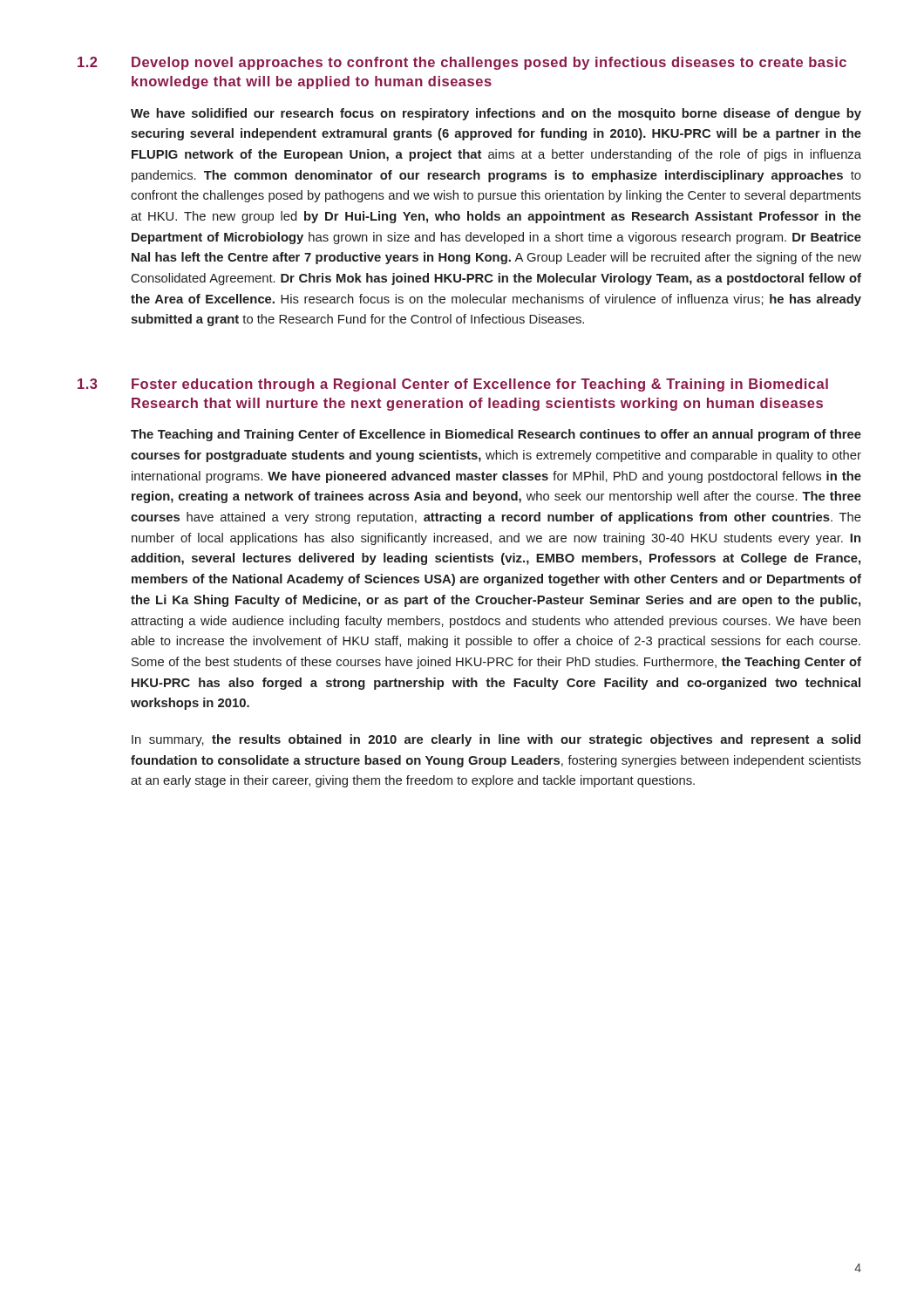Navigate to the element starting "1.3 Foster education through a Regional Center of"
Screen dimensions: 1308x924
point(469,591)
